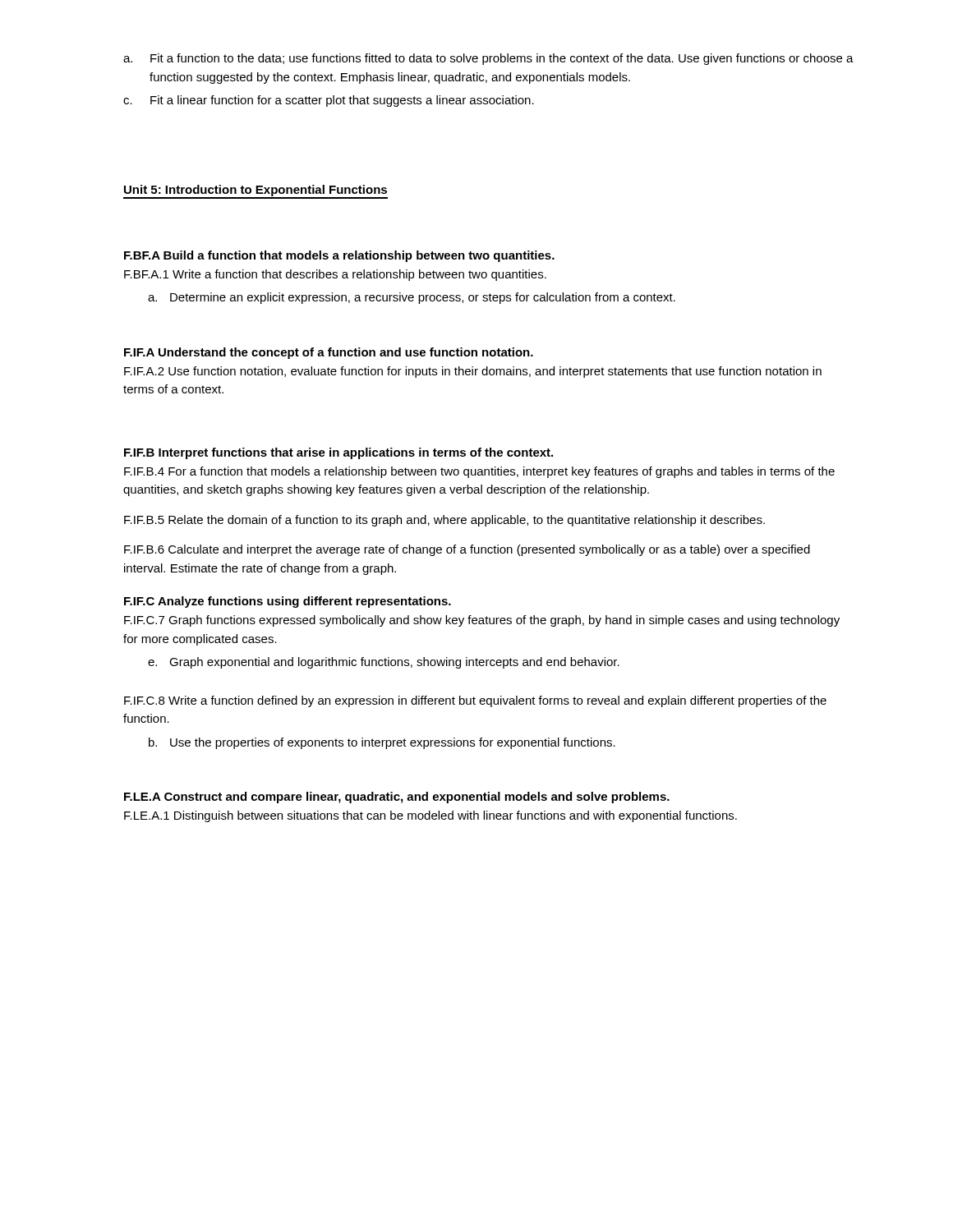Locate the element starting "F.IF.B.4 For a function"

[x=479, y=480]
